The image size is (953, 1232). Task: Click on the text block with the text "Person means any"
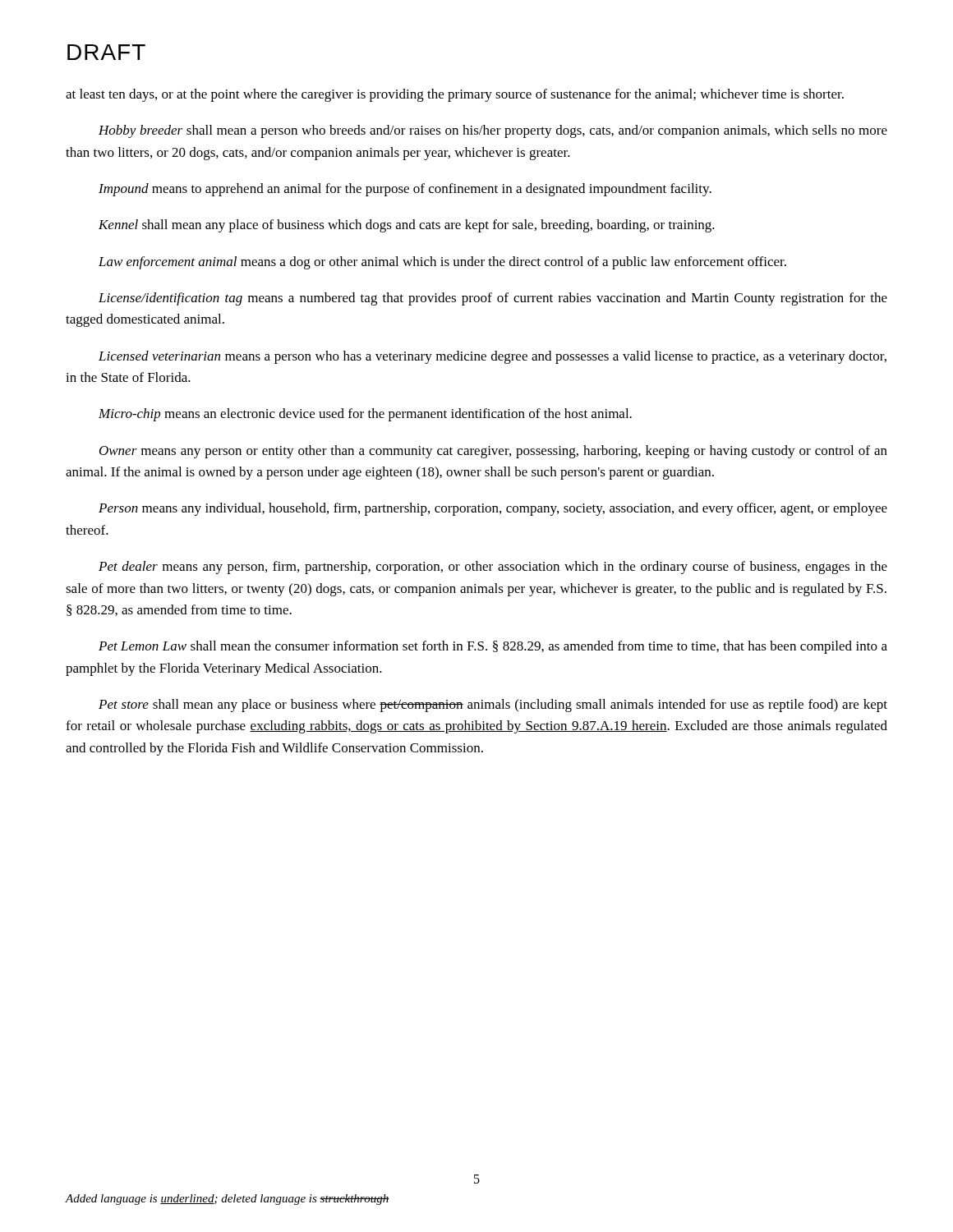pos(476,519)
